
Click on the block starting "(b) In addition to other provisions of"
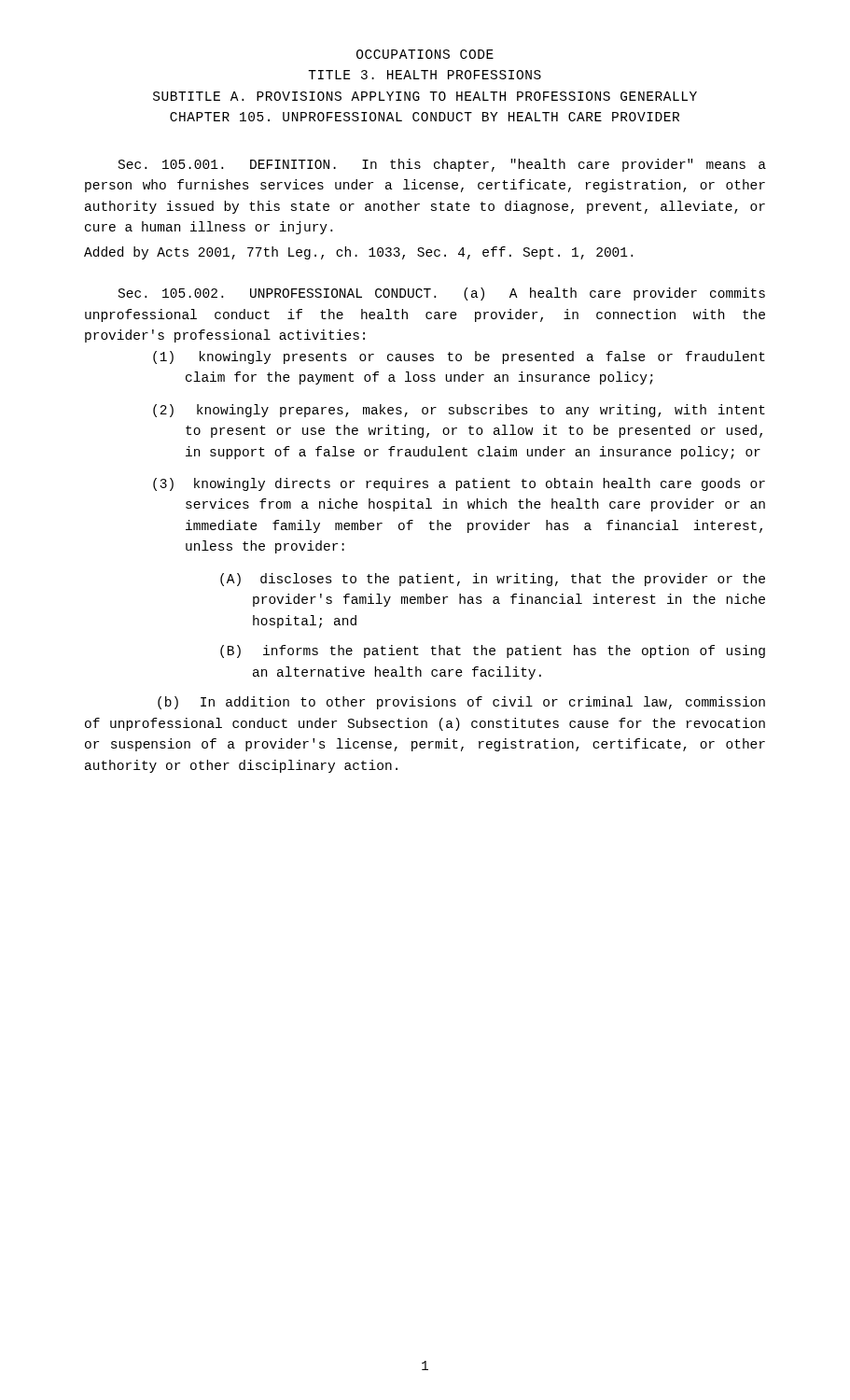point(425,734)
